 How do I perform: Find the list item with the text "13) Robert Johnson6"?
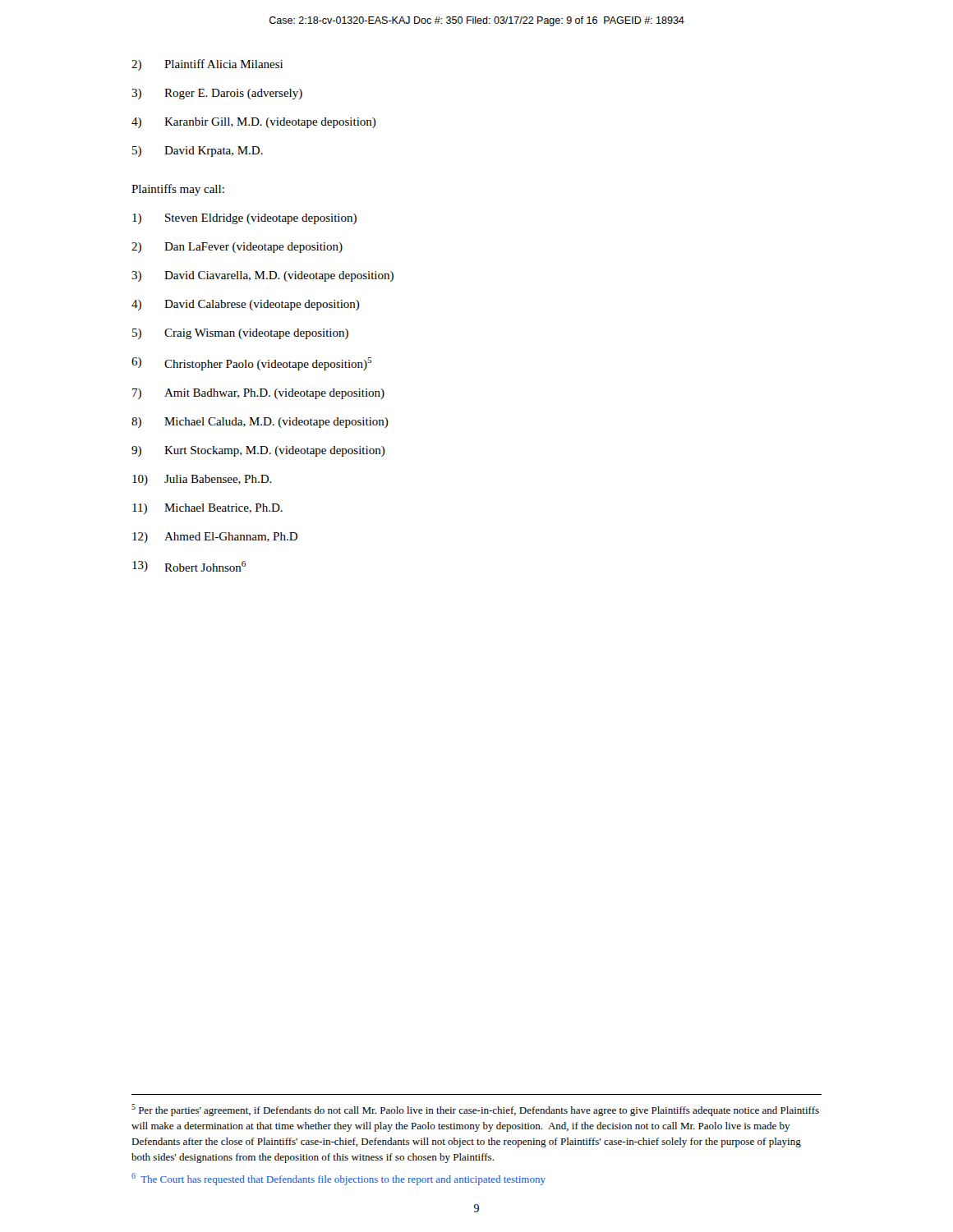[189, 567]
